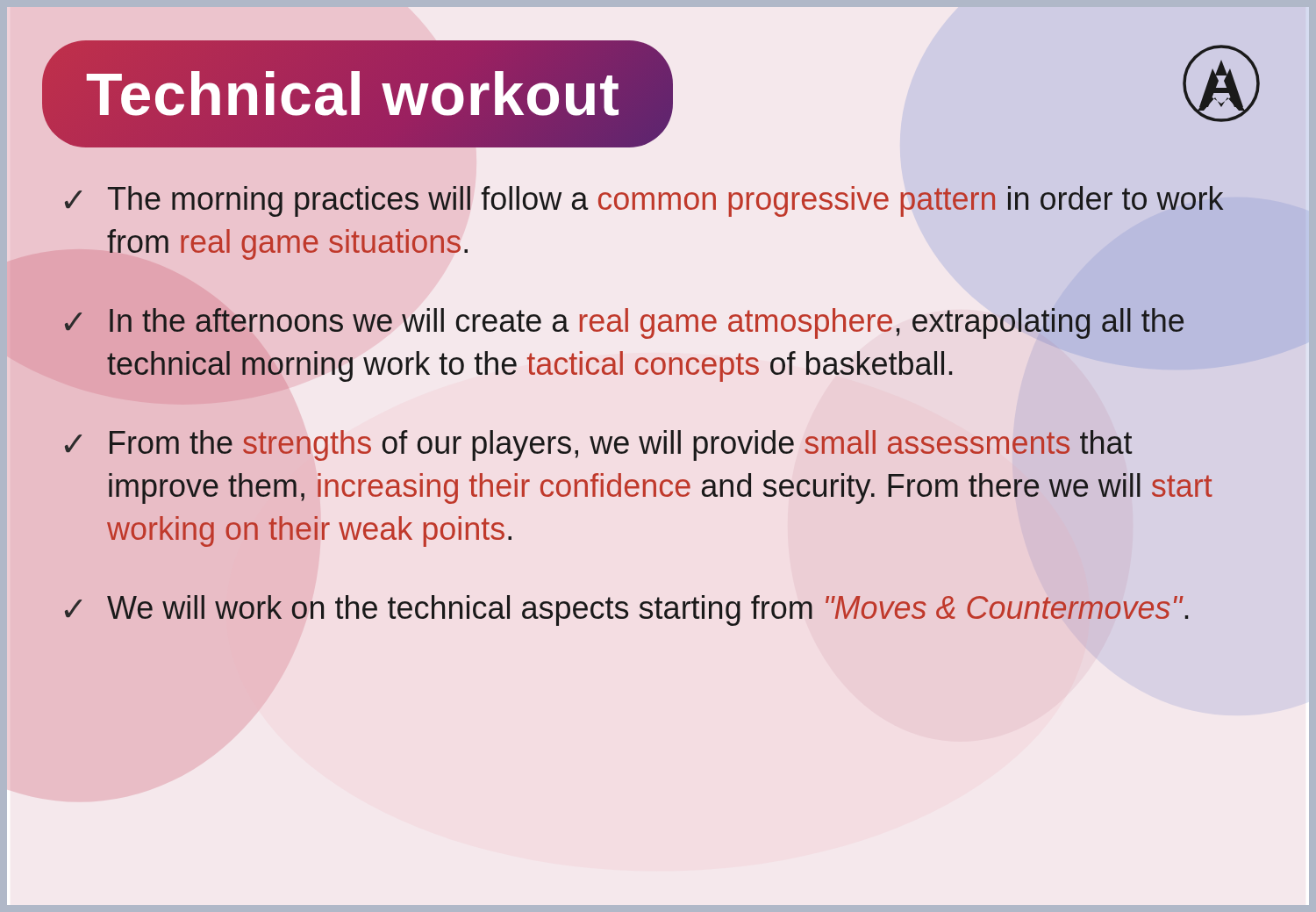Point to the block beginning "✓ The morning"
Viewport: 1316px width, 912px height.
pyautogui.click(x=649, y=221)
